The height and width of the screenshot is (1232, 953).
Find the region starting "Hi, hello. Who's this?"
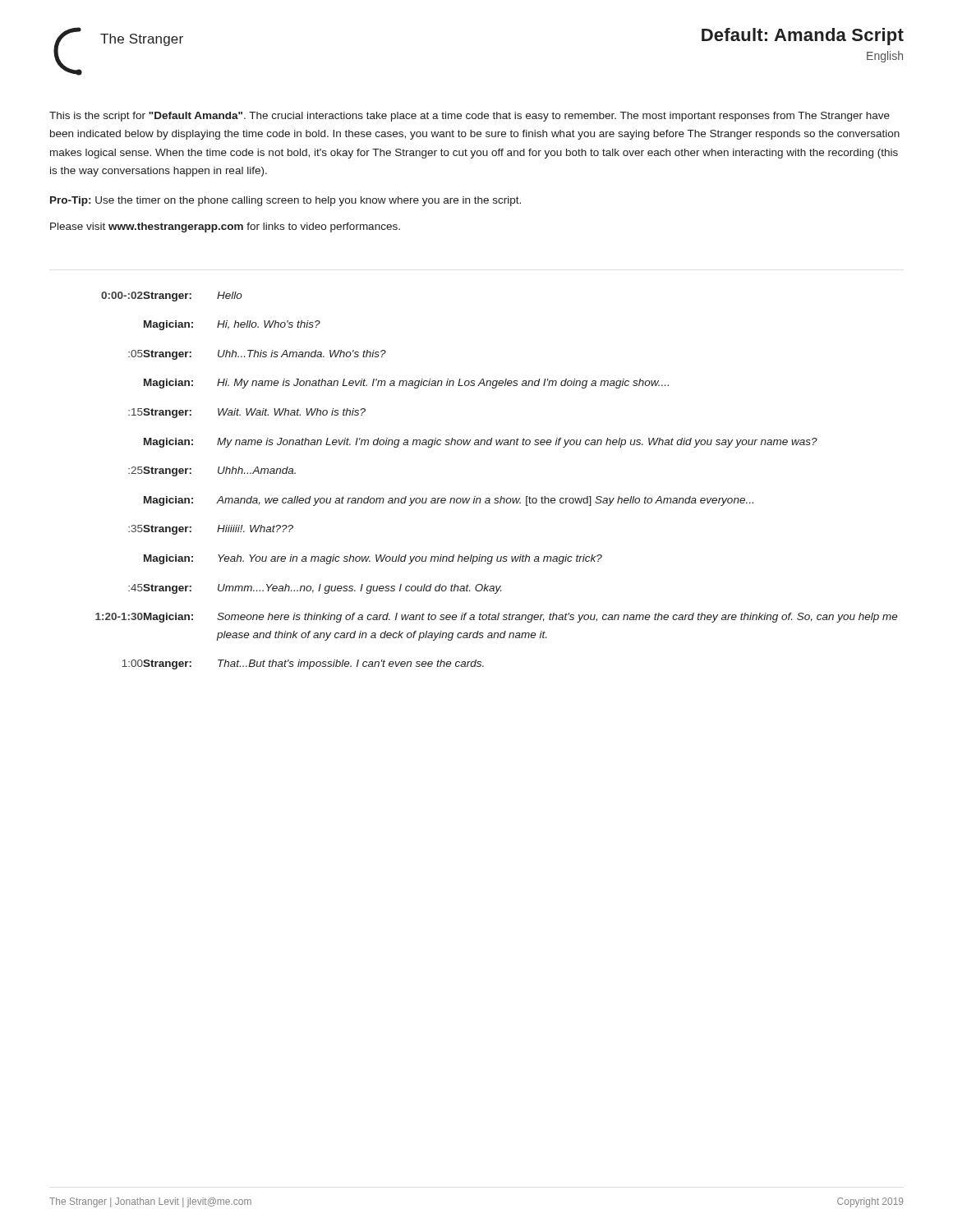pos(269,324)
